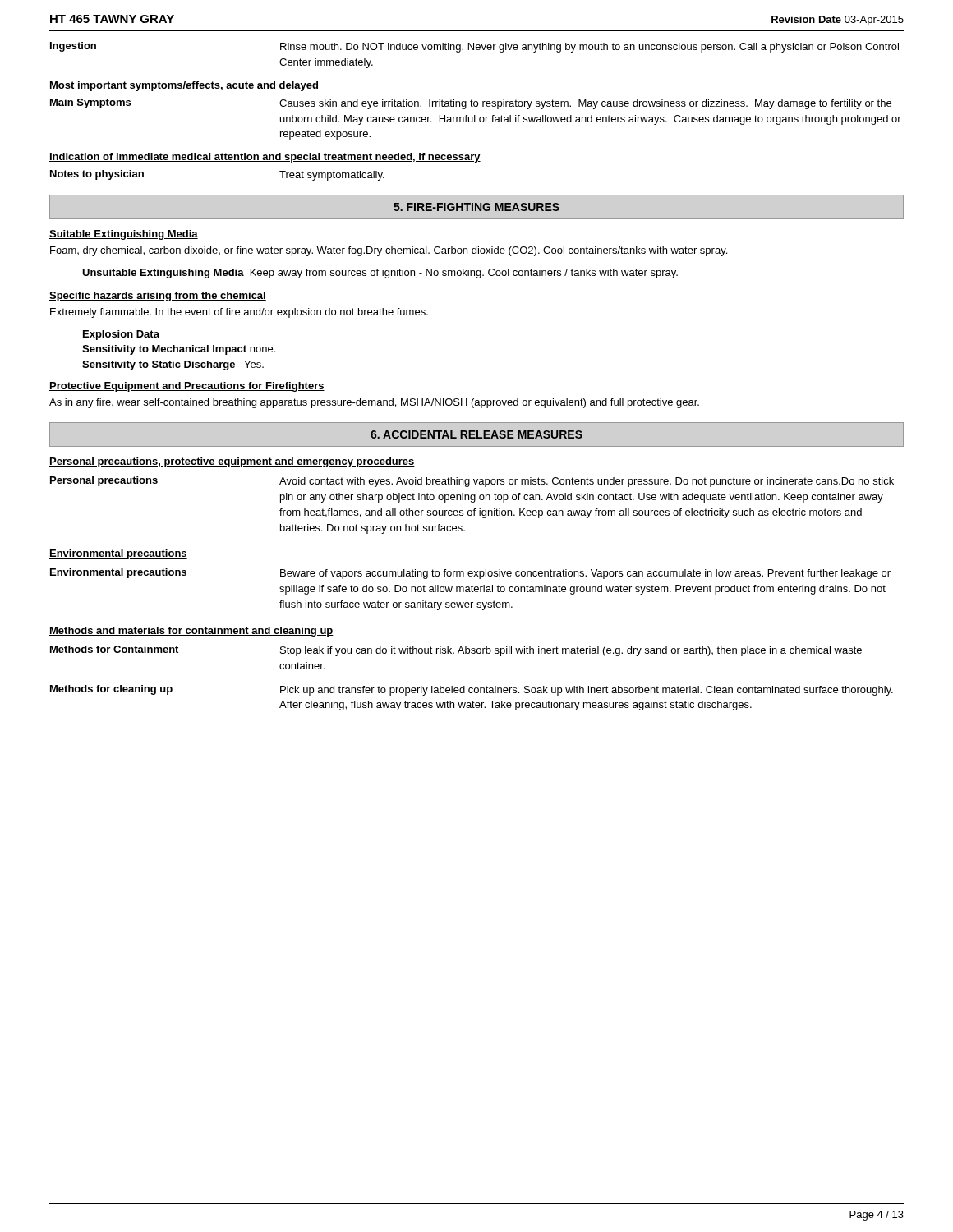Locate the text "Personal precautions, protective equipment and emergency procedures"
Viewport: 953px width, 1232px height.
tap(233, 461)
